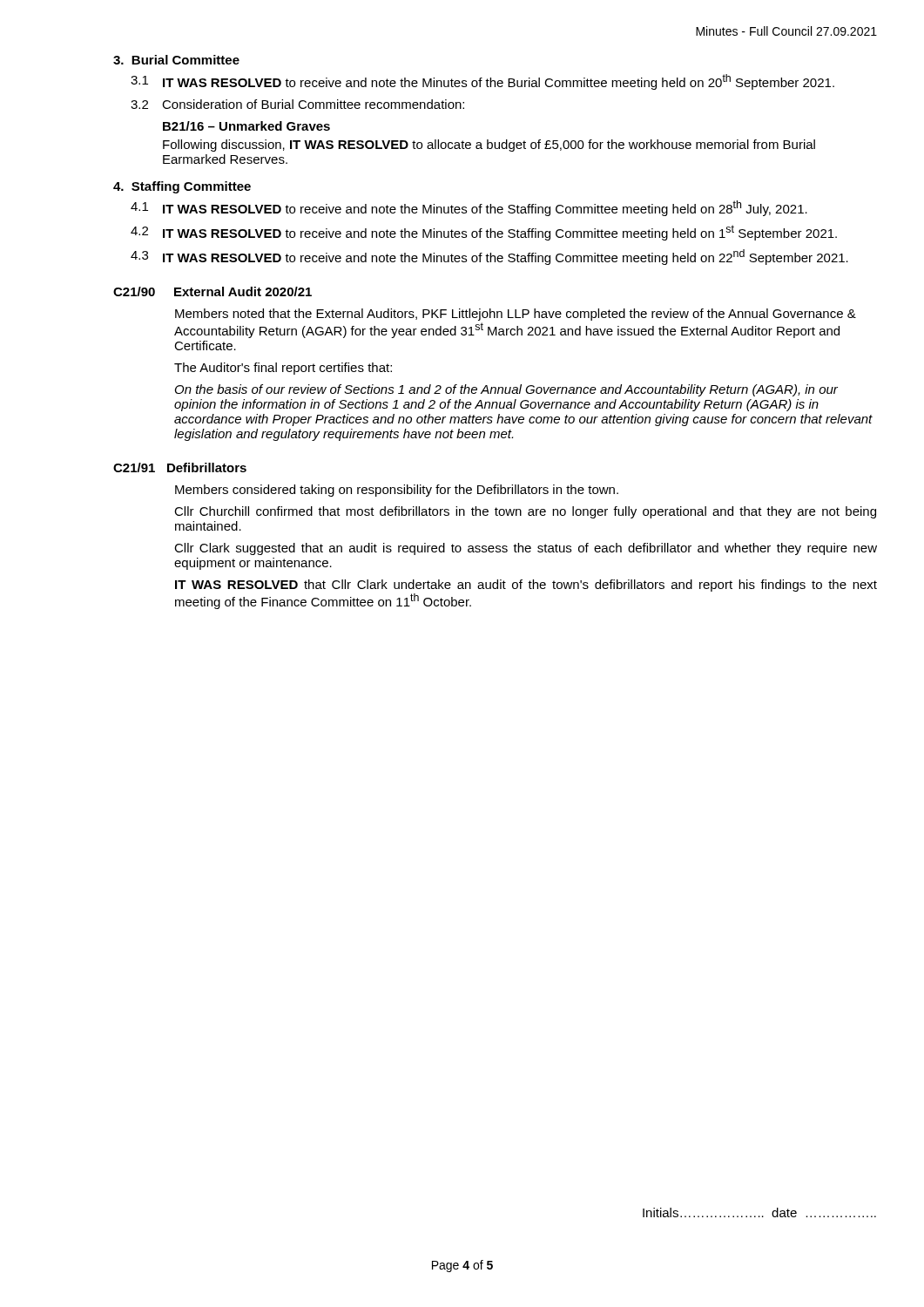
Task: Click where it says "3. Burial Committee"
Action: click(x=176, y=60)
